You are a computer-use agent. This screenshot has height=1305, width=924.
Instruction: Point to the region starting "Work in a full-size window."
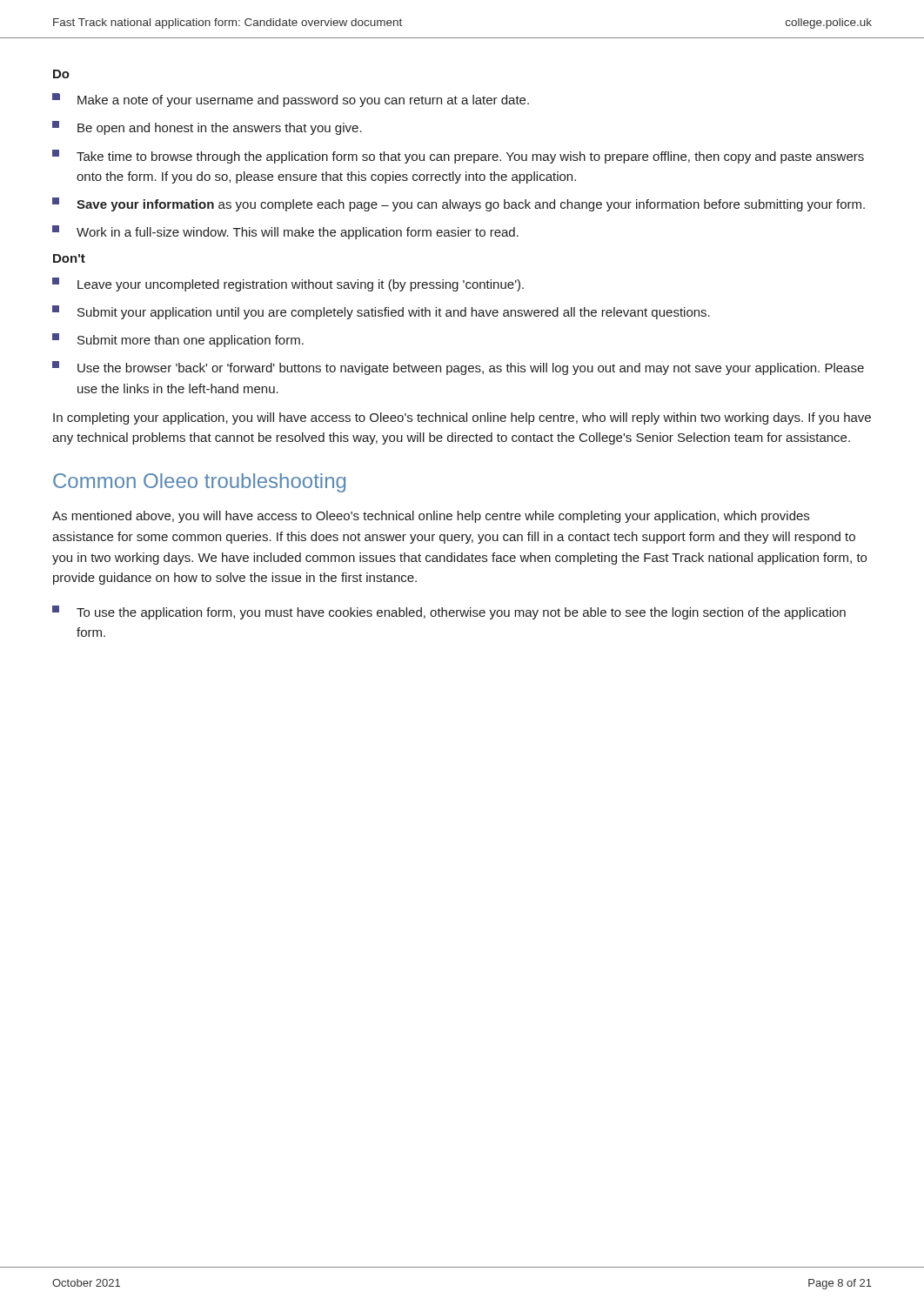point(462,232)
